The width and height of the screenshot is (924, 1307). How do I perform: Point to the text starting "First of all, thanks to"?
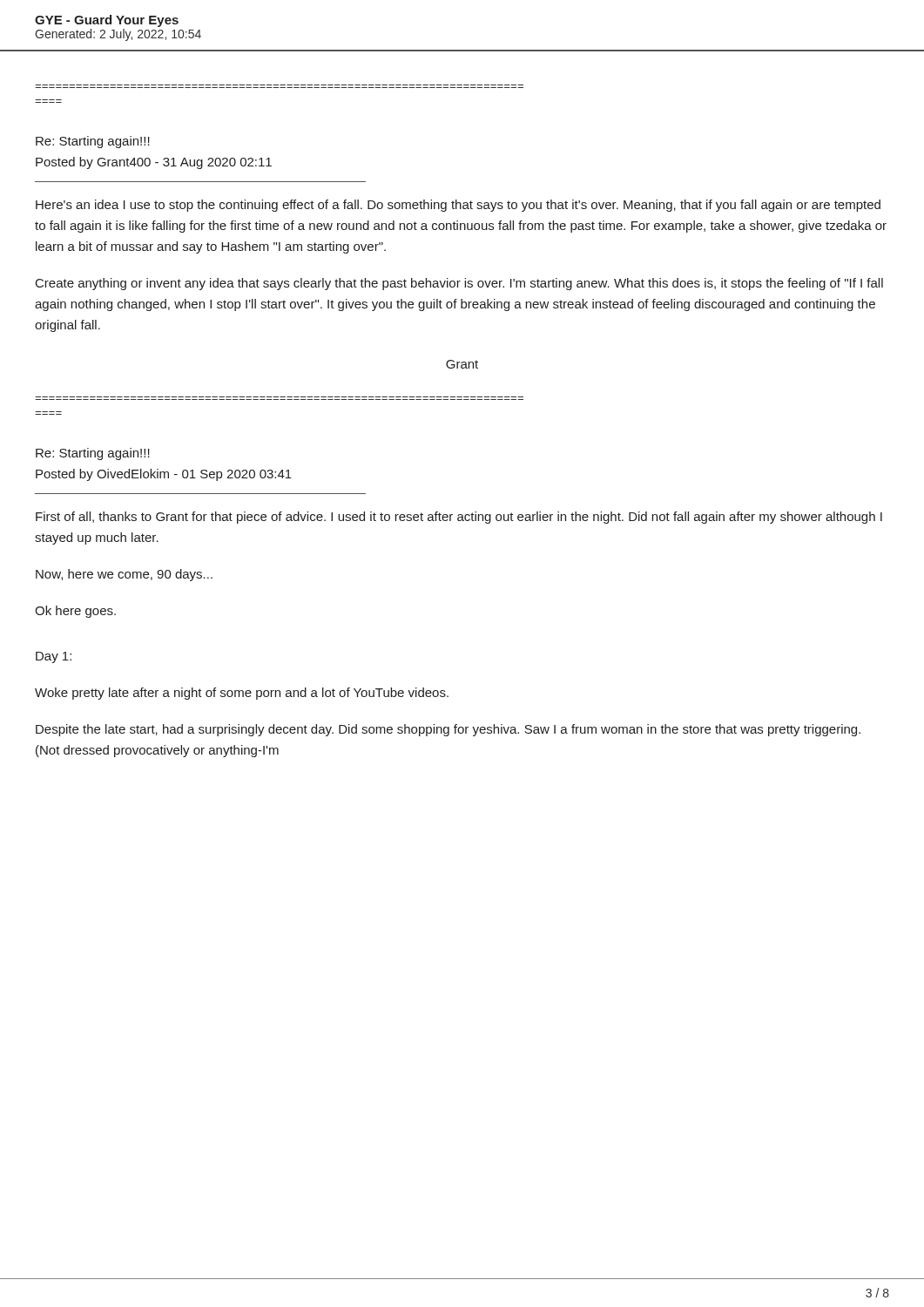pos(462,527)
